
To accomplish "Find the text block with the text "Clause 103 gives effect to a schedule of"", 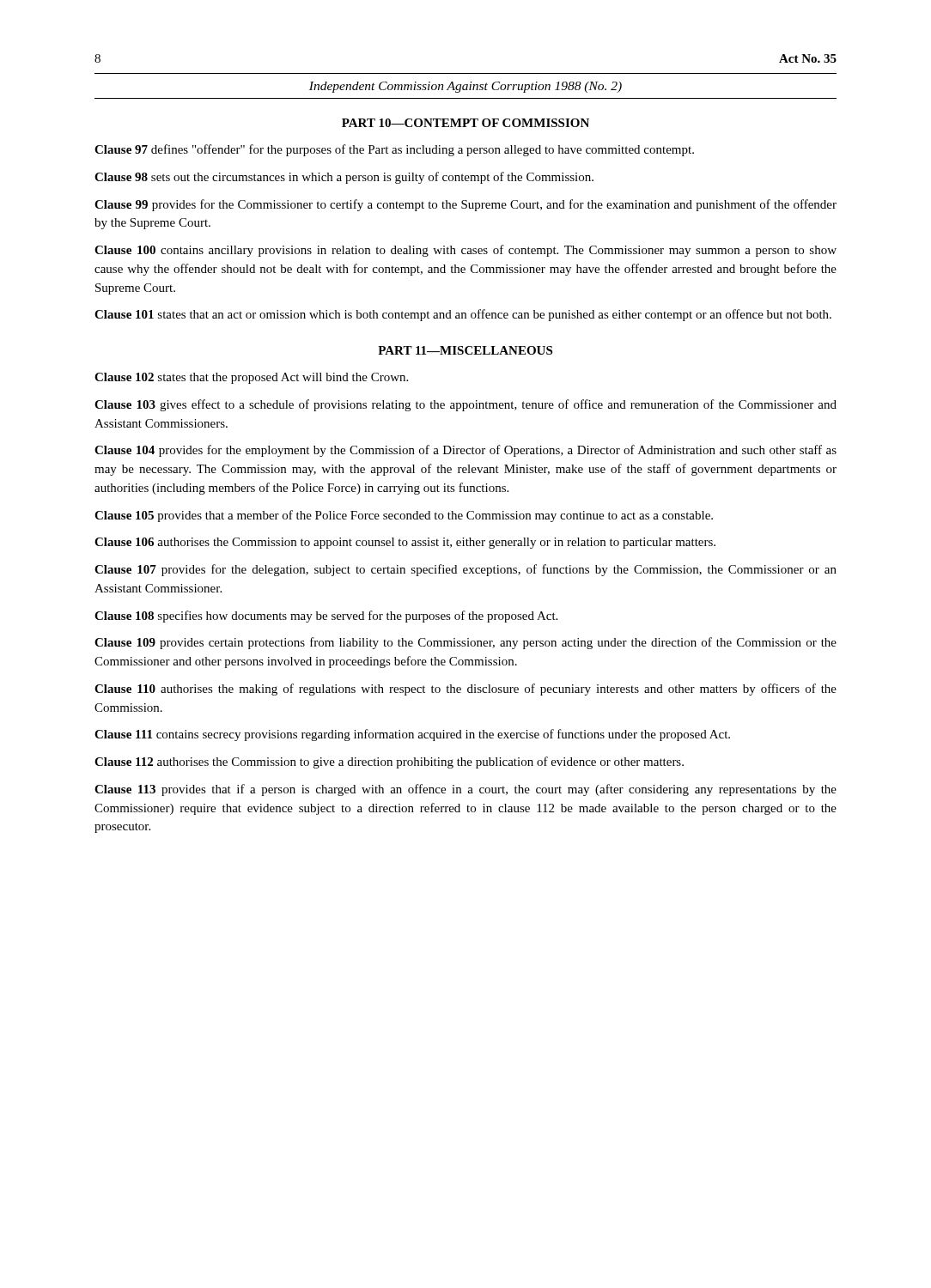I will coord(466,414).
